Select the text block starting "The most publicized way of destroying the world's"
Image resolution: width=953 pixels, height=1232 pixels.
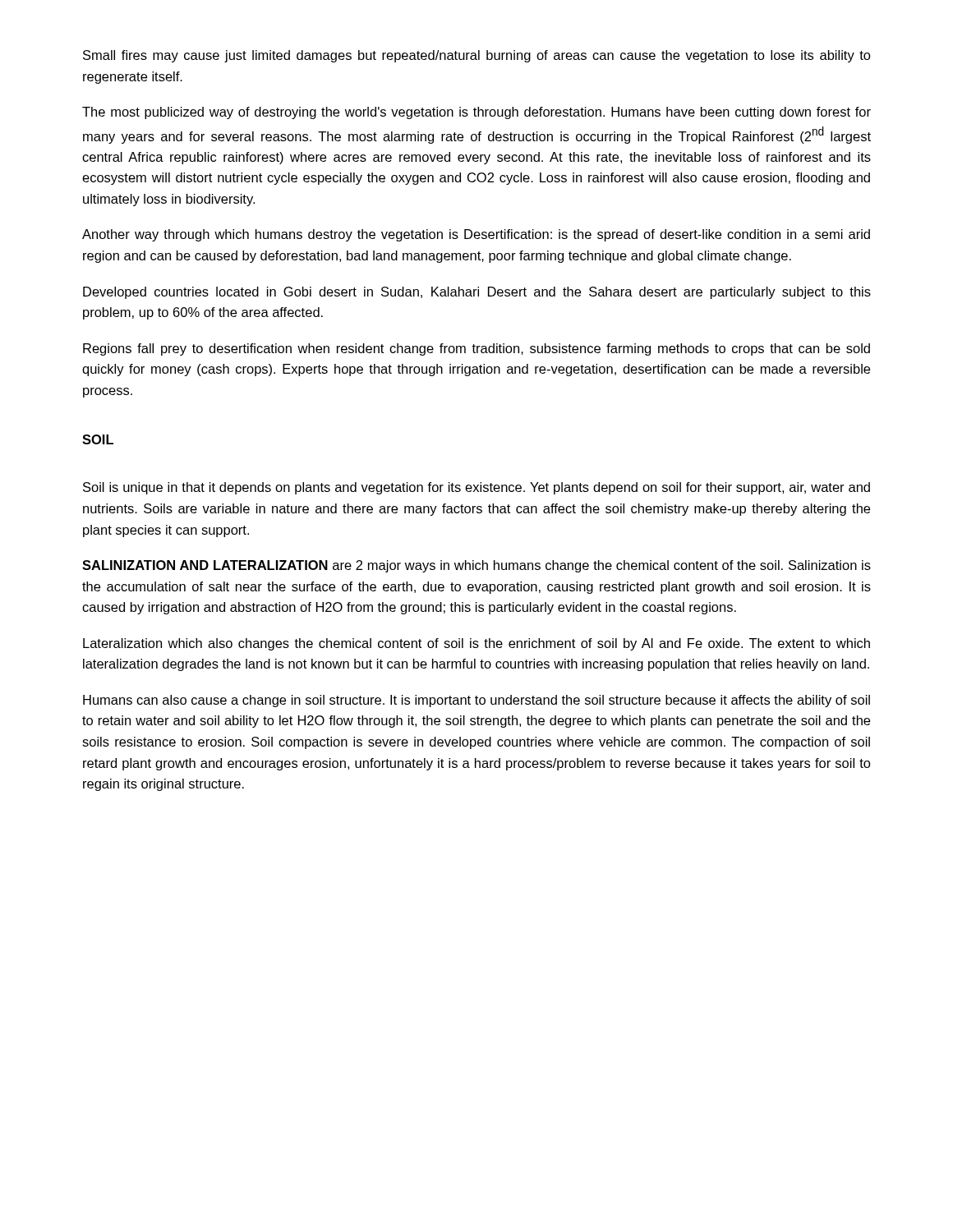[476, 155]
